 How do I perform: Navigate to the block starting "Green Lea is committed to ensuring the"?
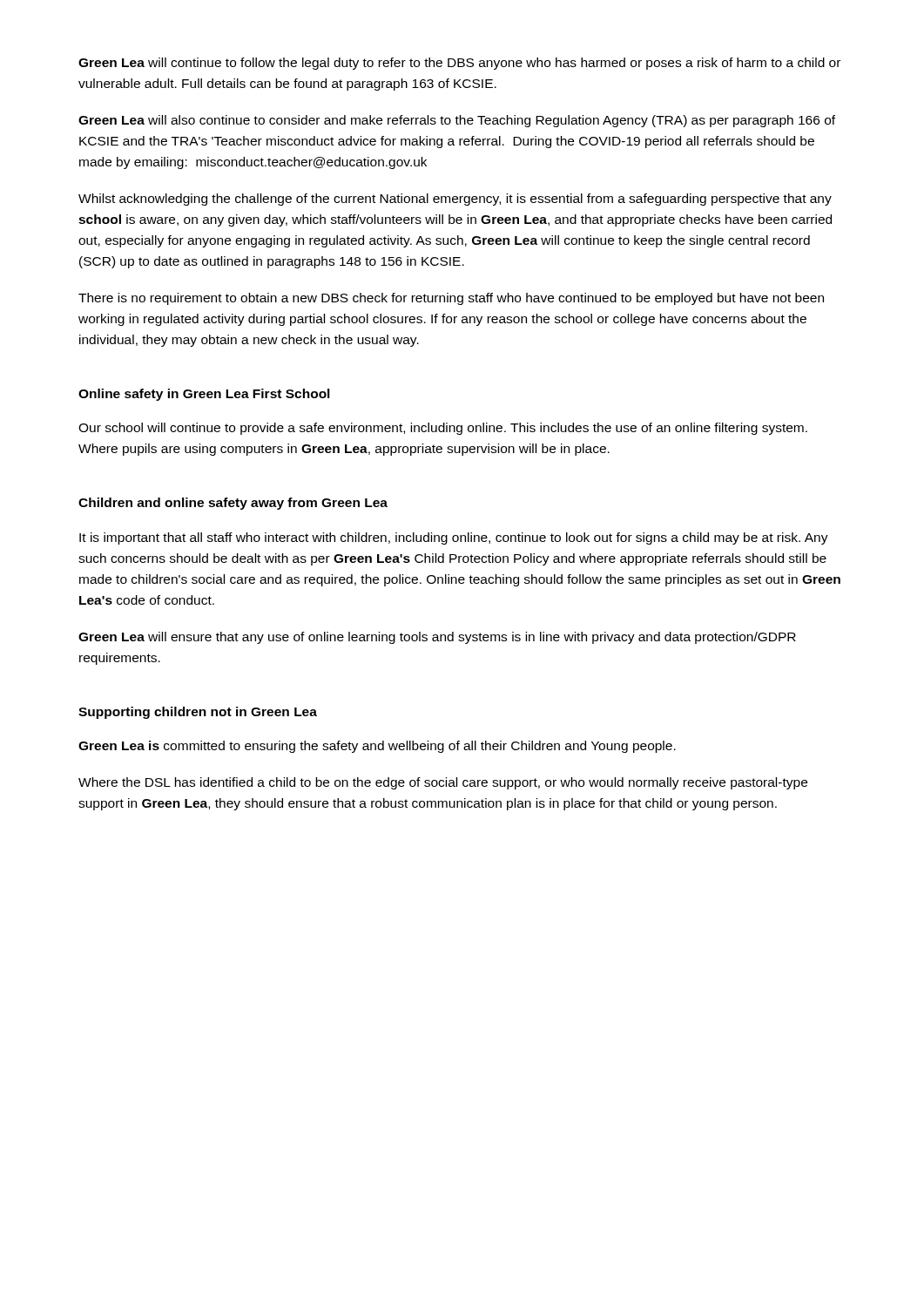[x=377, y=745]
